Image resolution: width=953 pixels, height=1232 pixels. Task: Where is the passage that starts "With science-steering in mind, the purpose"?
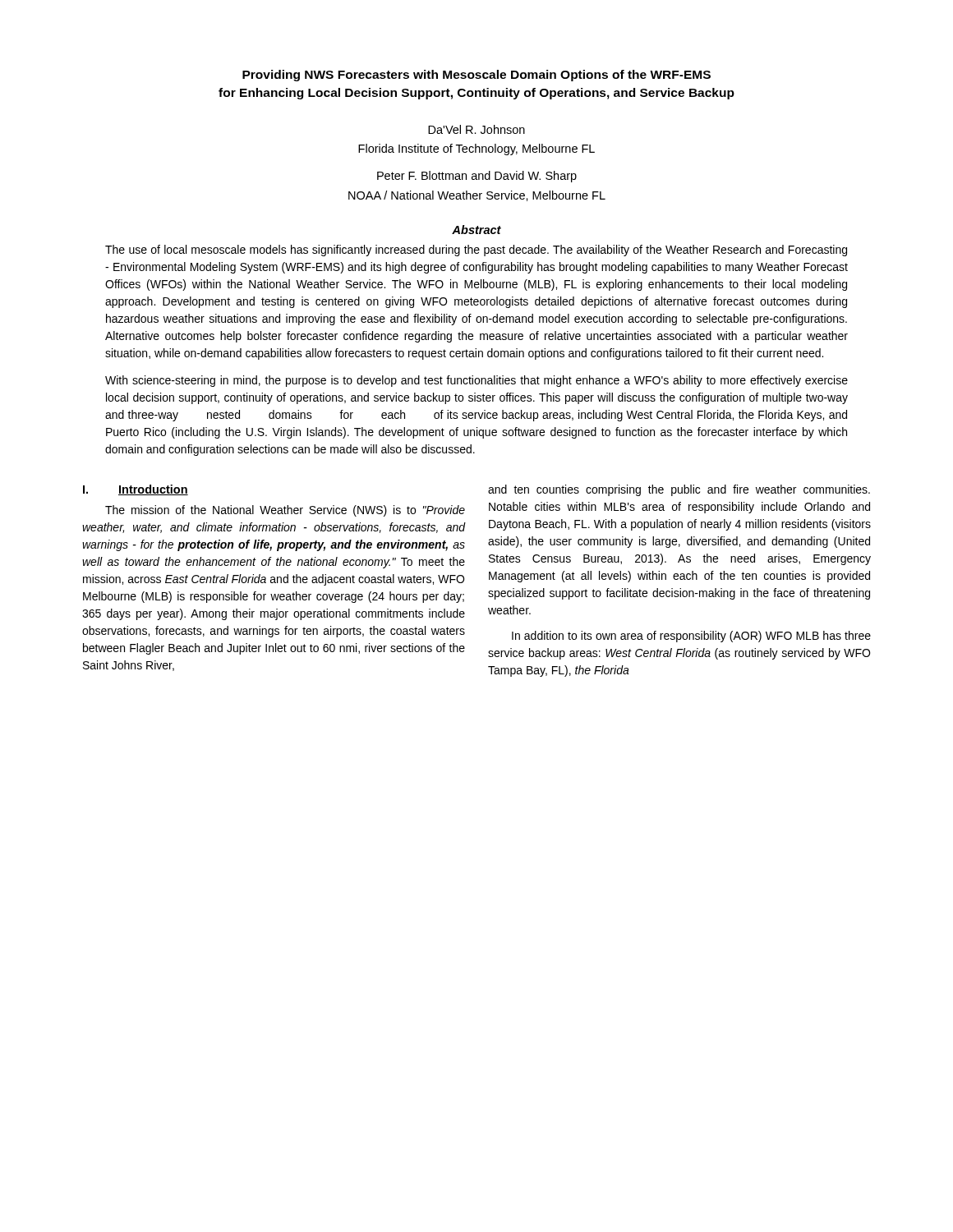coord(476,415)
